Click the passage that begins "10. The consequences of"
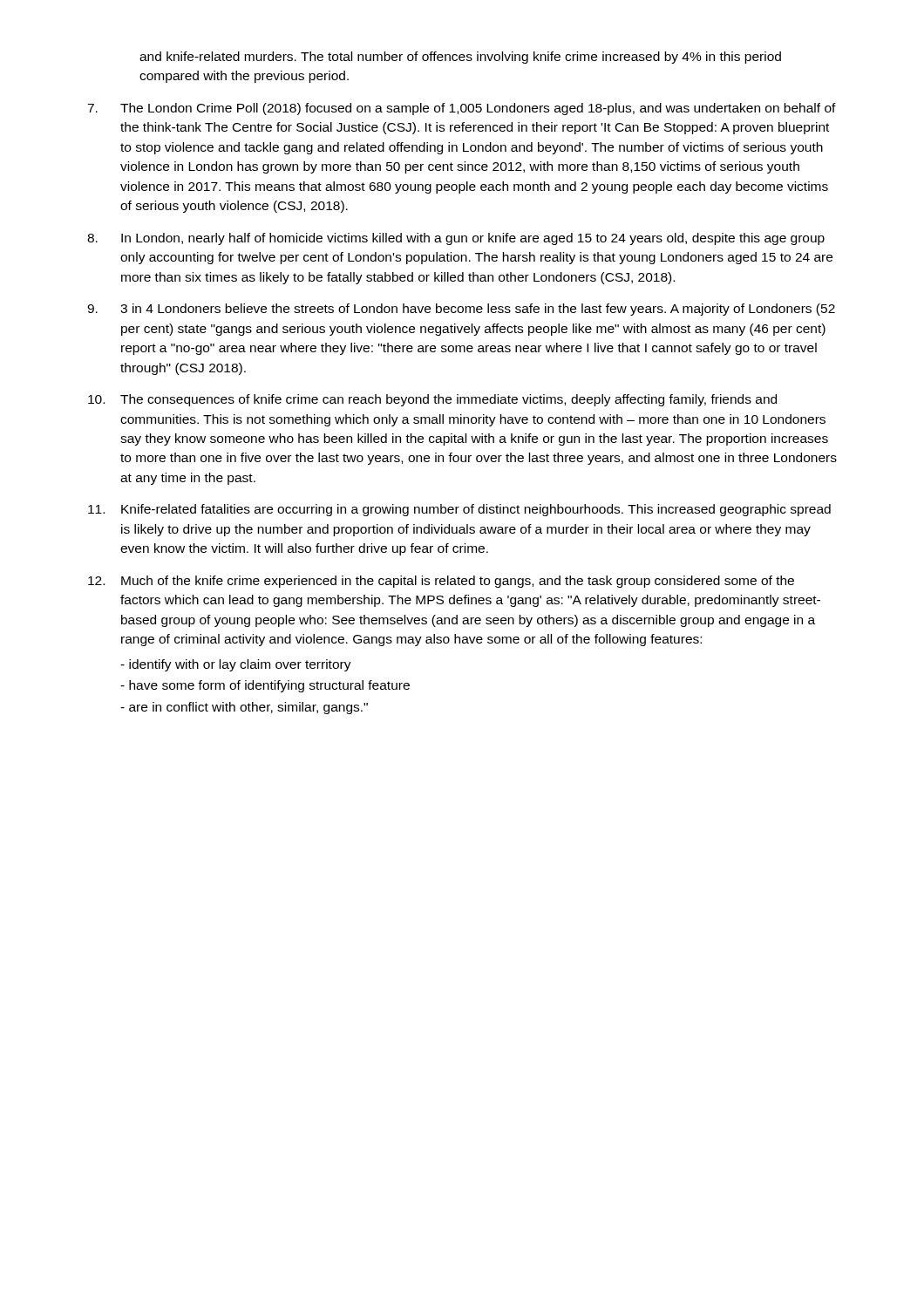The height and width of the screenshot is (1308, 924). (x=462, y=439)
